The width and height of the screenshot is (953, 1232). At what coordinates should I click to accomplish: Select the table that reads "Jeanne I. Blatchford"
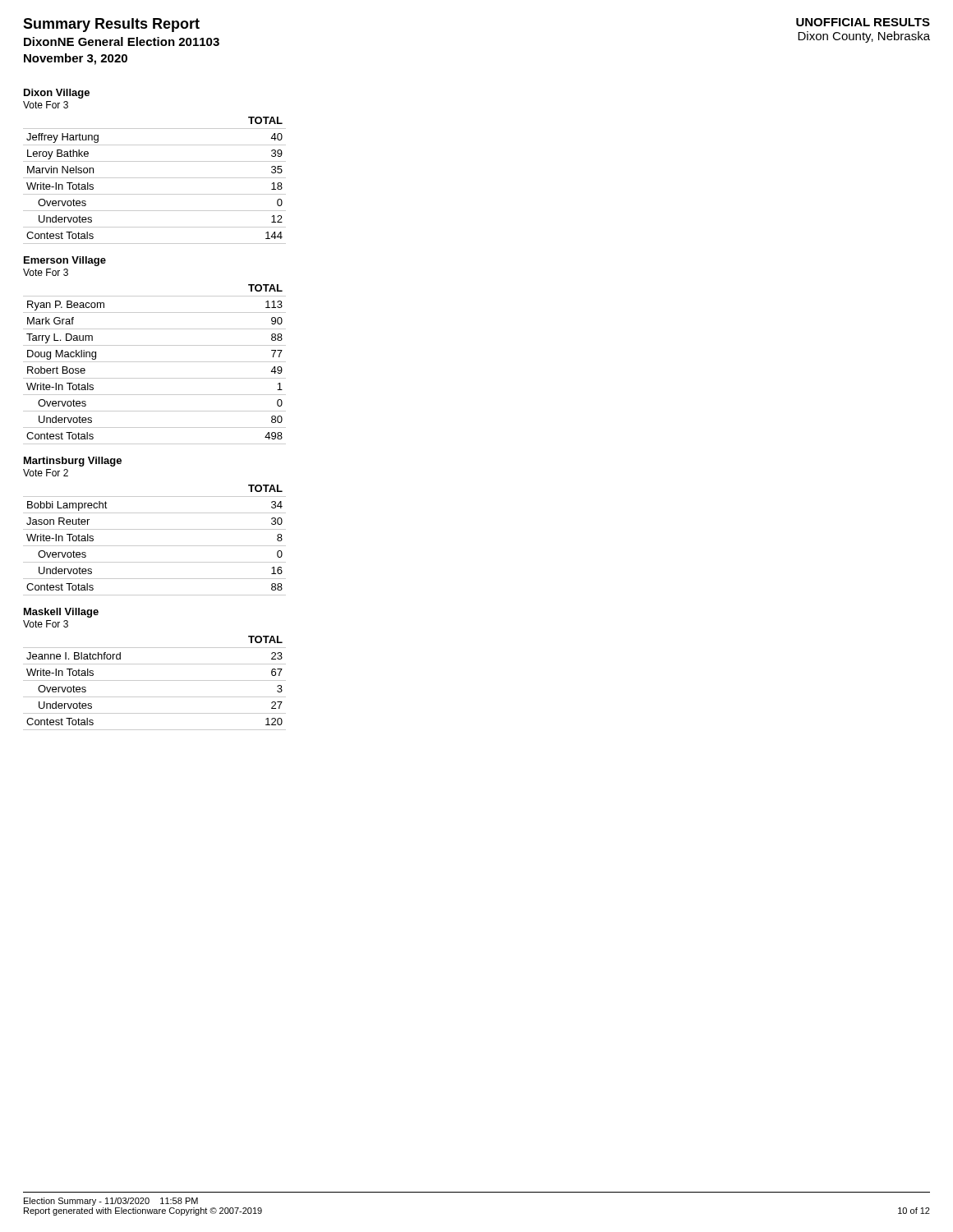tap(228, 681)
